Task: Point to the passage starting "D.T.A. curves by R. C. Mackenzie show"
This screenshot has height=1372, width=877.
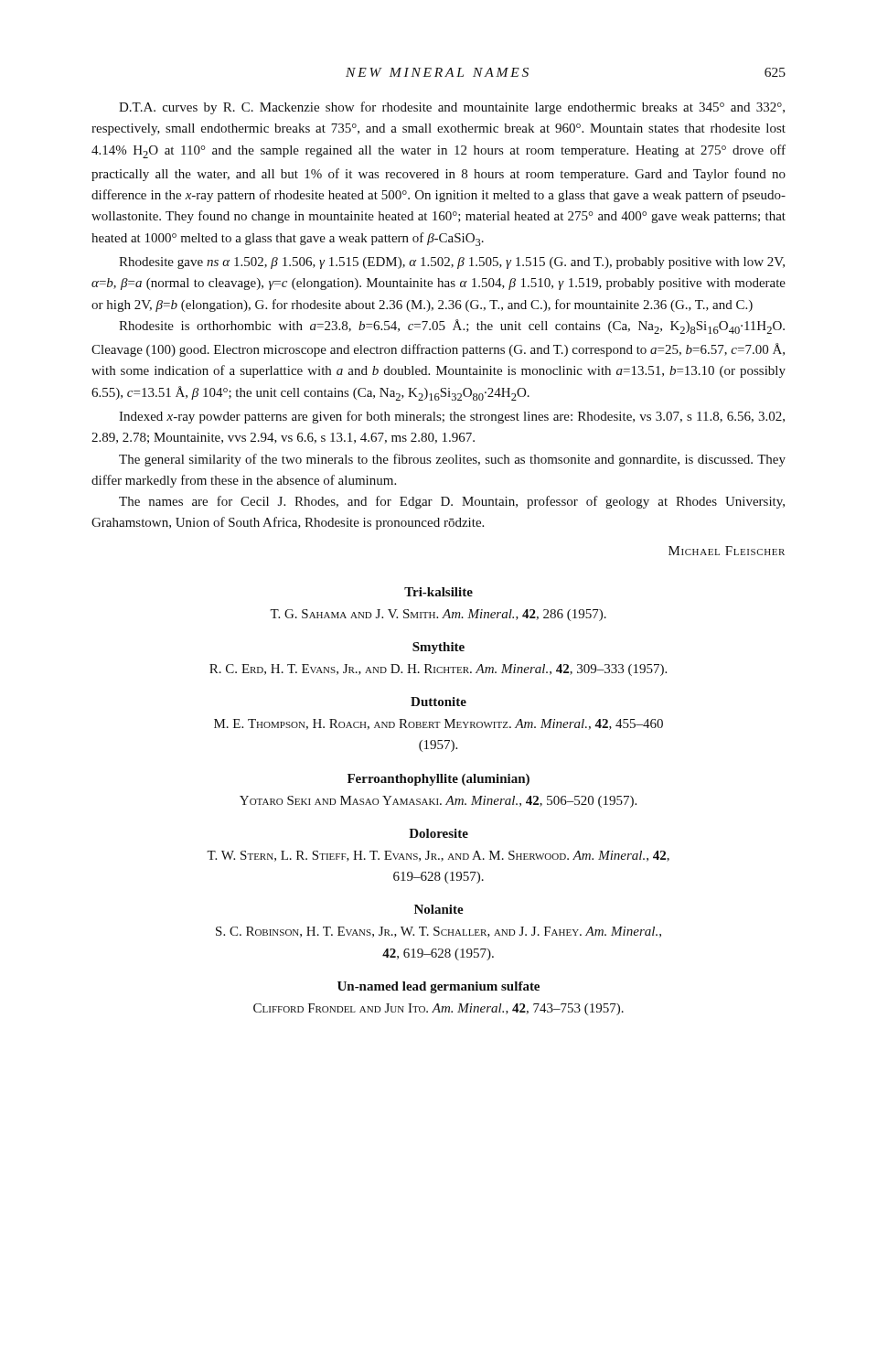Action: click(438, 315)
